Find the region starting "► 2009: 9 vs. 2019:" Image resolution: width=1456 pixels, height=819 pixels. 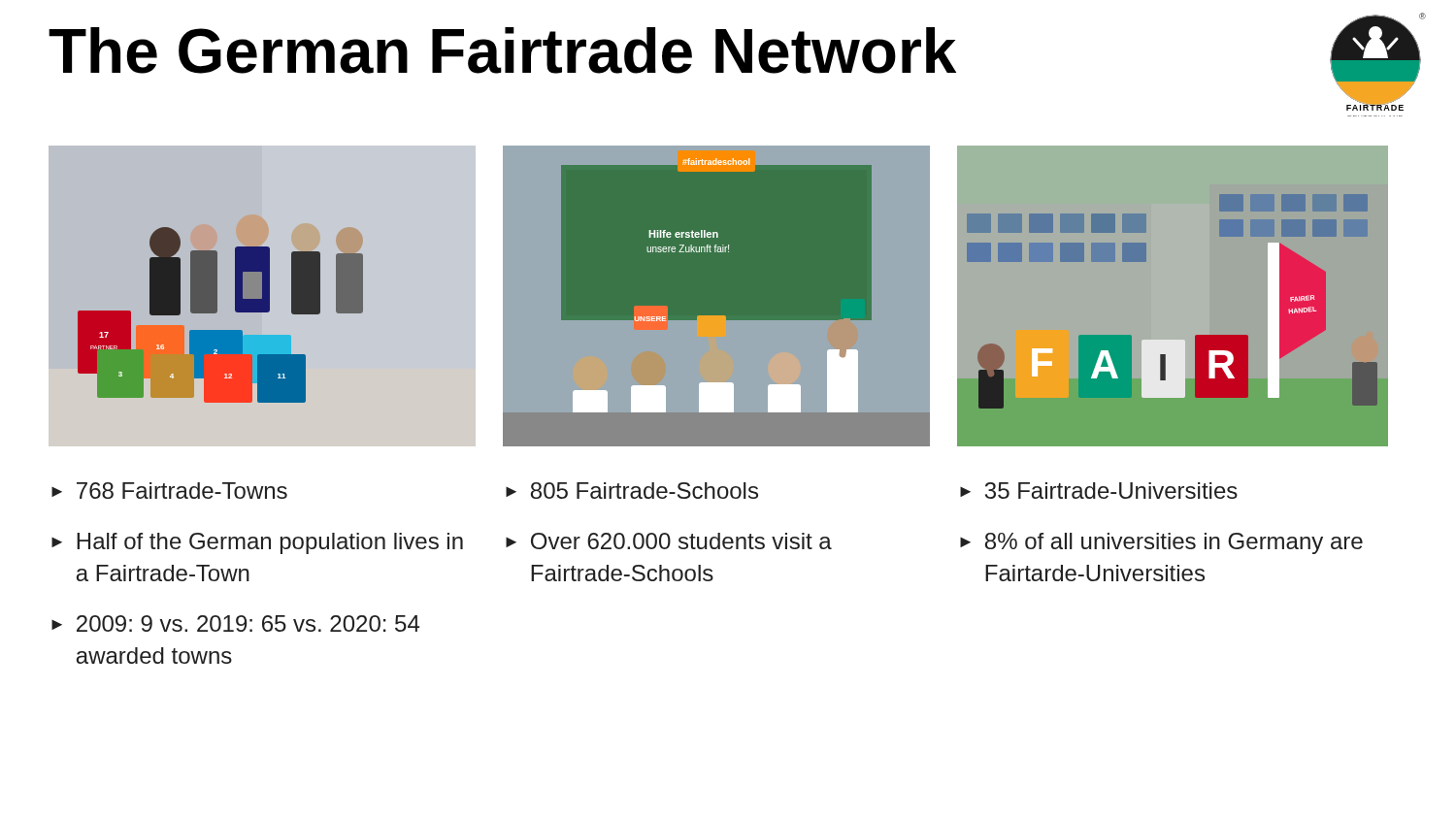click(x=262, y=640)
